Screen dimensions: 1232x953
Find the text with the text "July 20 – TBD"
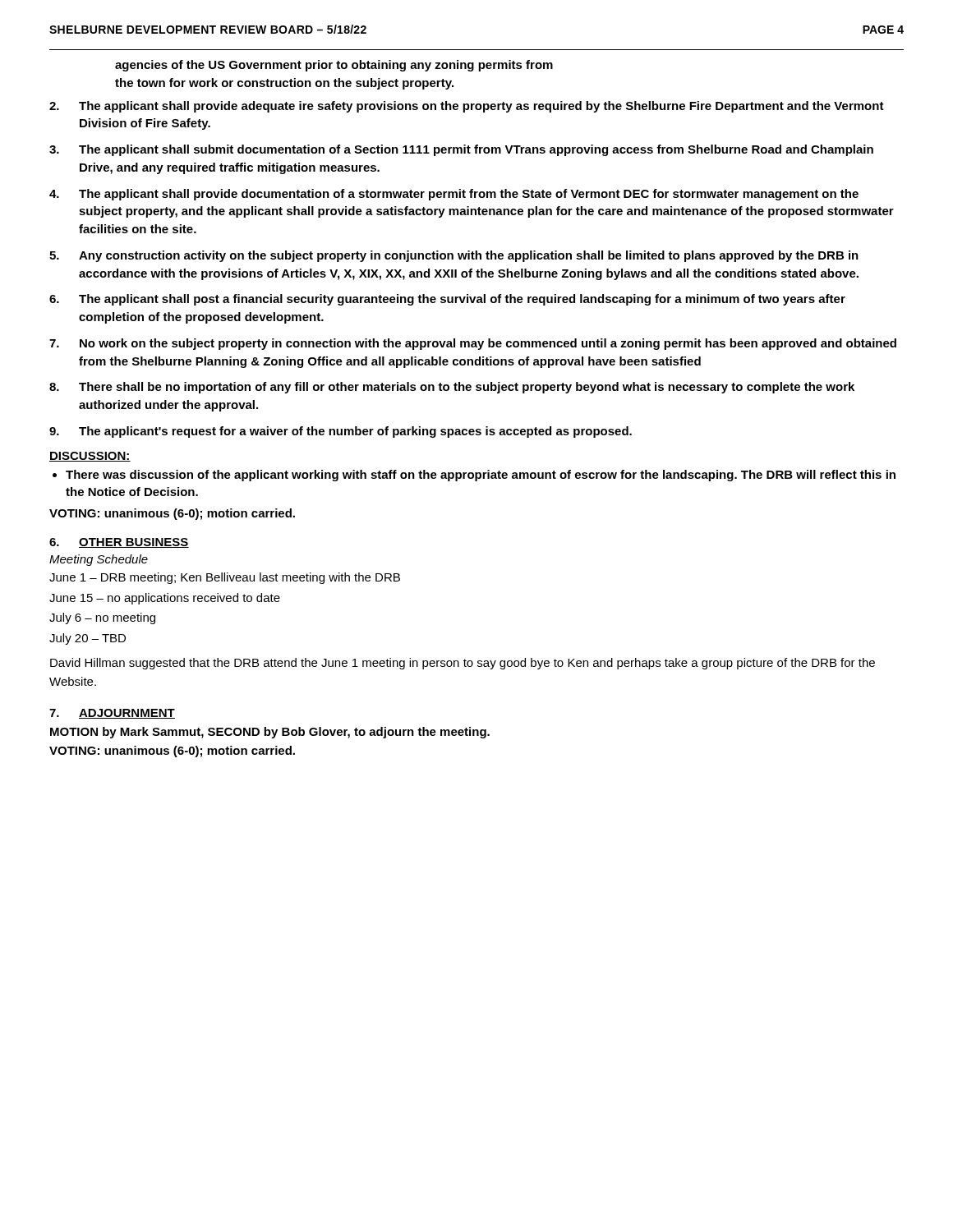[x=88, y=637]
